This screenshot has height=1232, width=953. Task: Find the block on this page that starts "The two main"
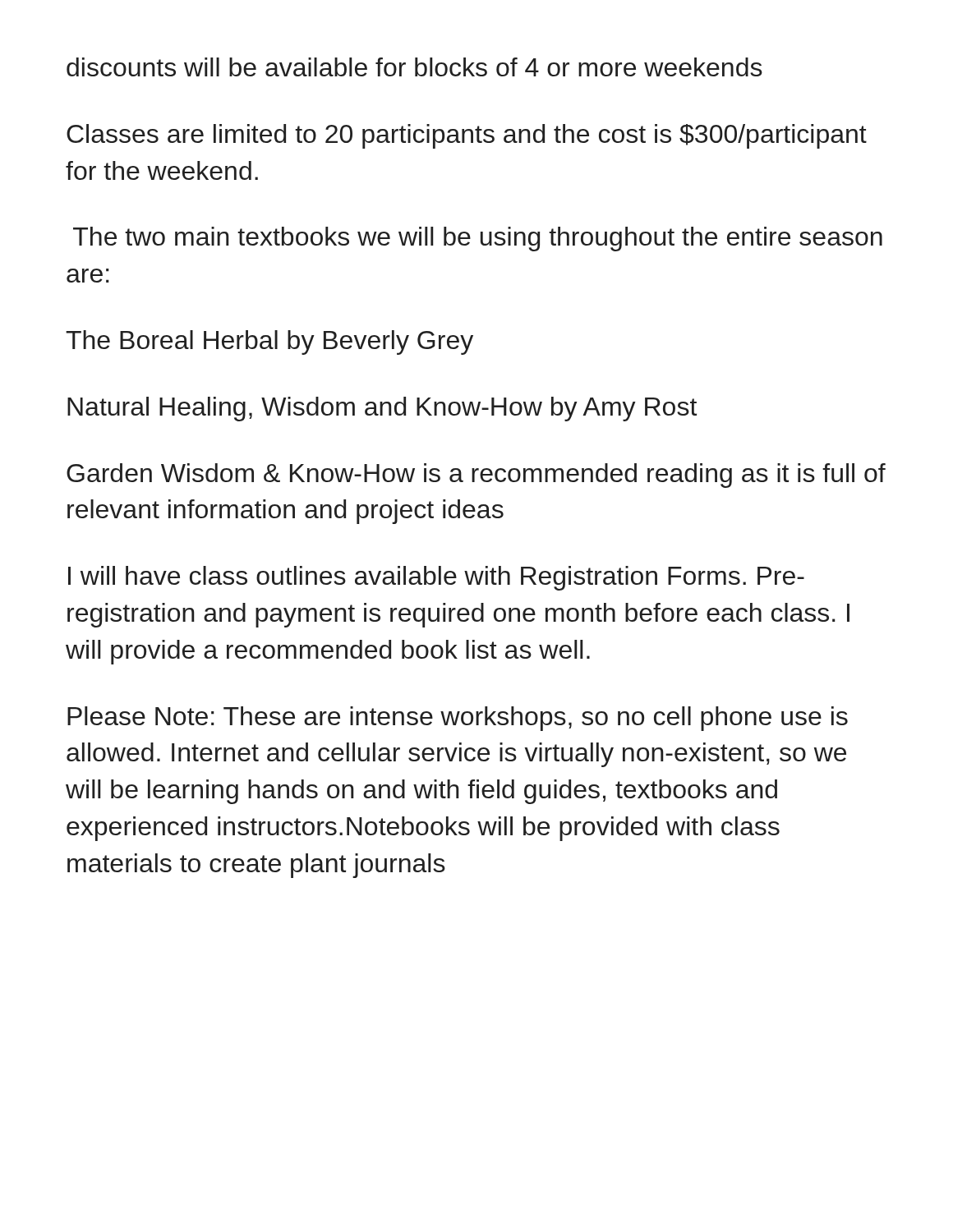pos(478,239)
